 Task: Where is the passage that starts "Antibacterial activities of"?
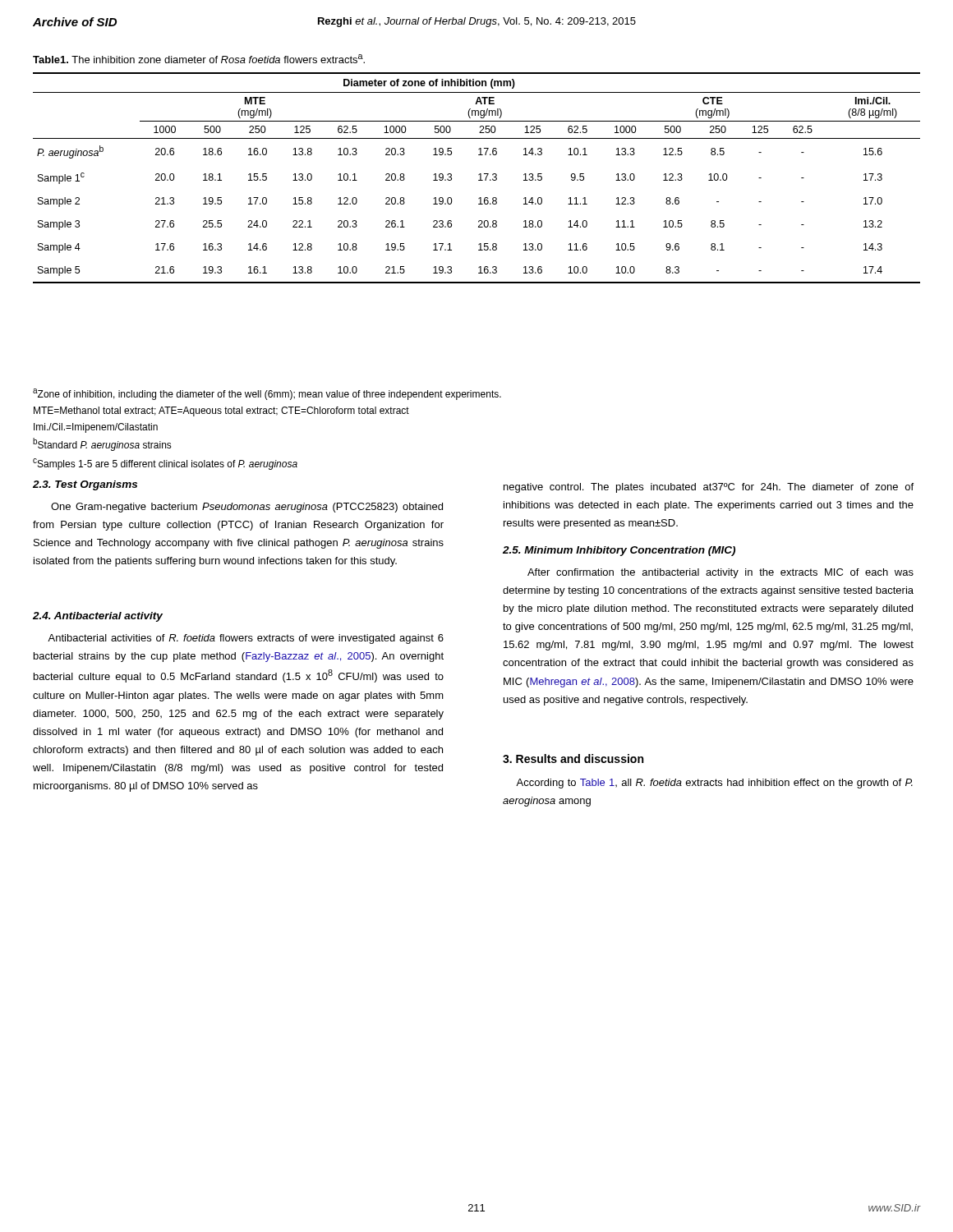click(238, 712)
